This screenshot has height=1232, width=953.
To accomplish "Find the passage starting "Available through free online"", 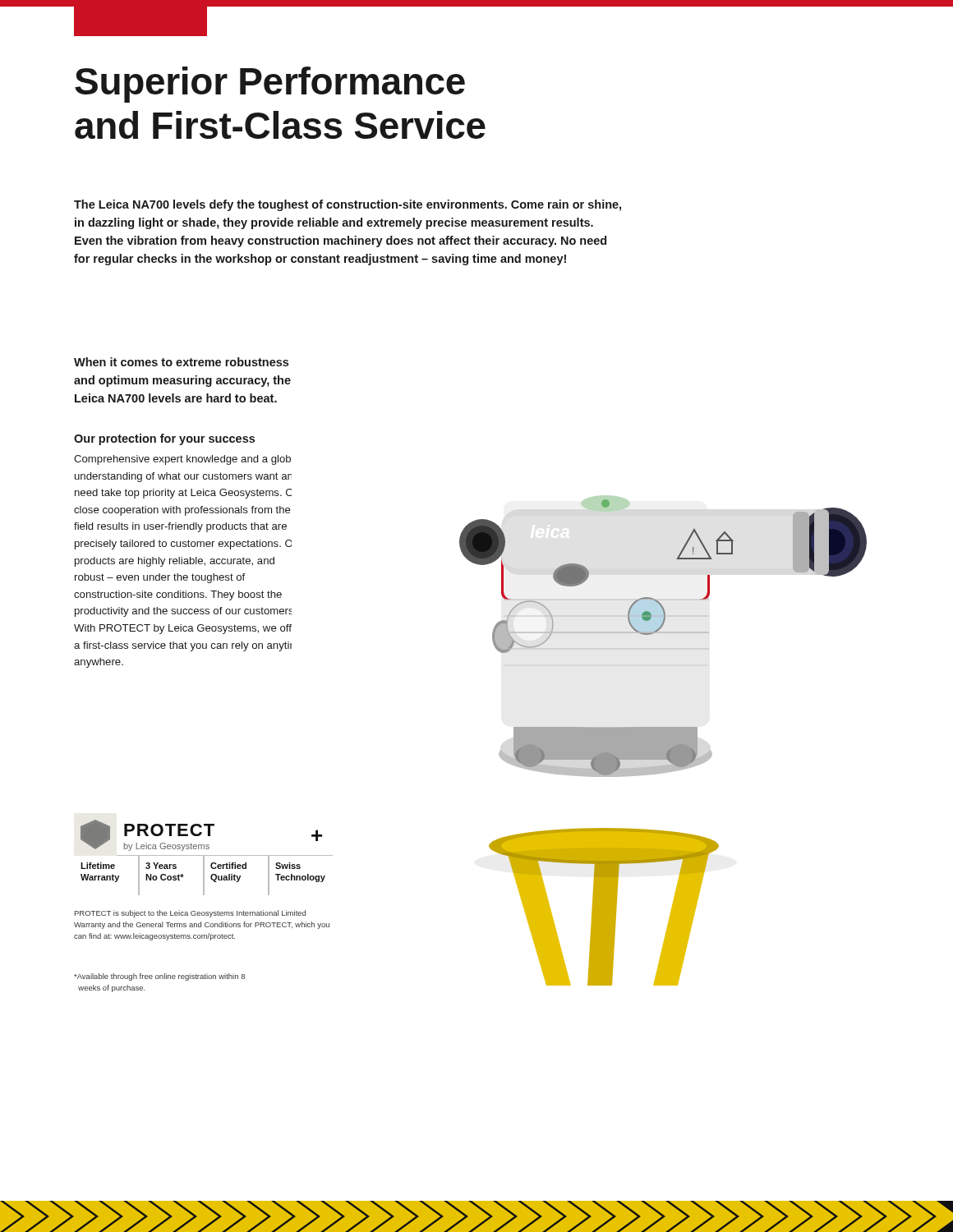I will pyautogui.click(x=203, y=982).
